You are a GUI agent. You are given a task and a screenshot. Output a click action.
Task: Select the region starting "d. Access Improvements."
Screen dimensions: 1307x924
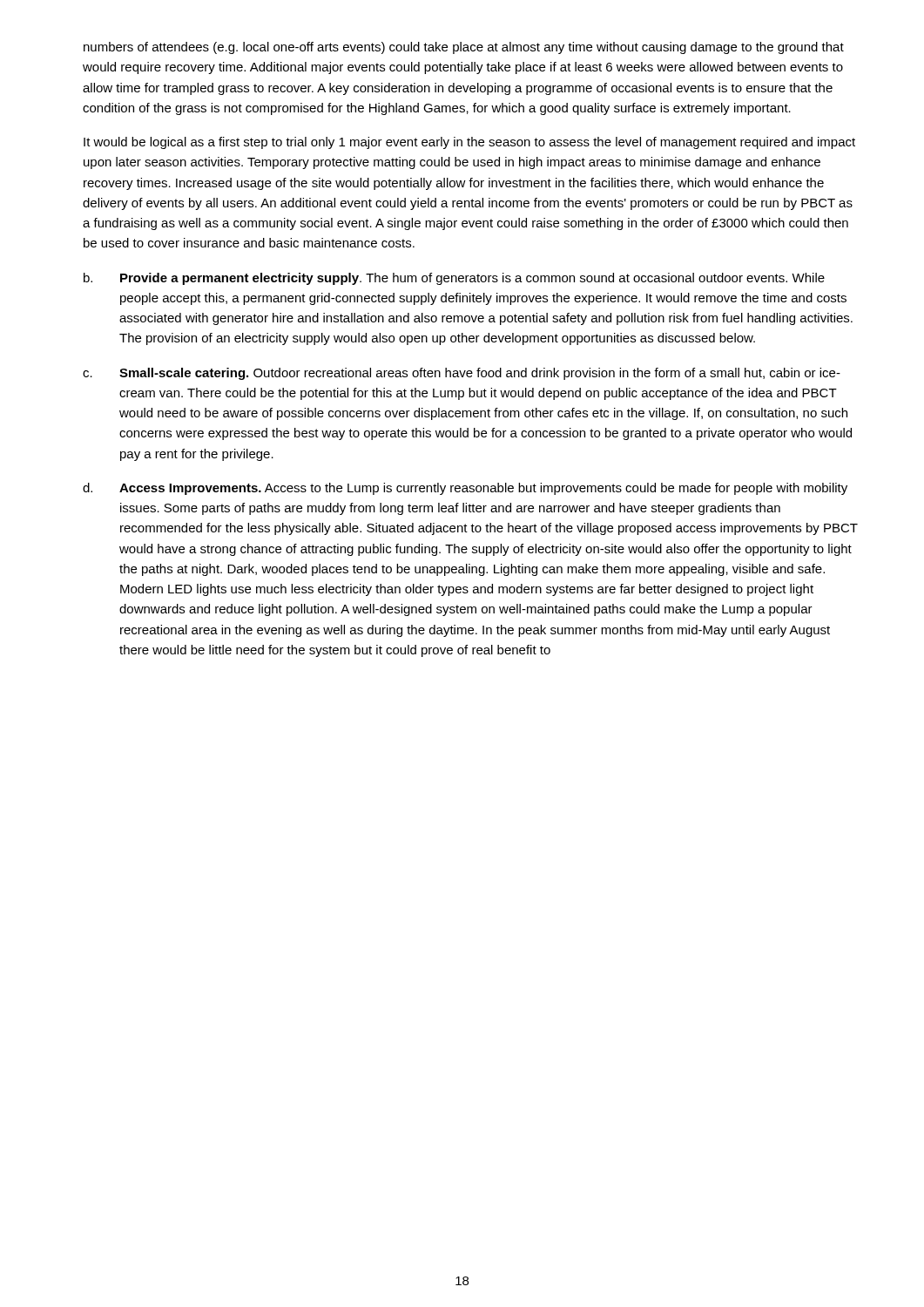tap(471, 568)
